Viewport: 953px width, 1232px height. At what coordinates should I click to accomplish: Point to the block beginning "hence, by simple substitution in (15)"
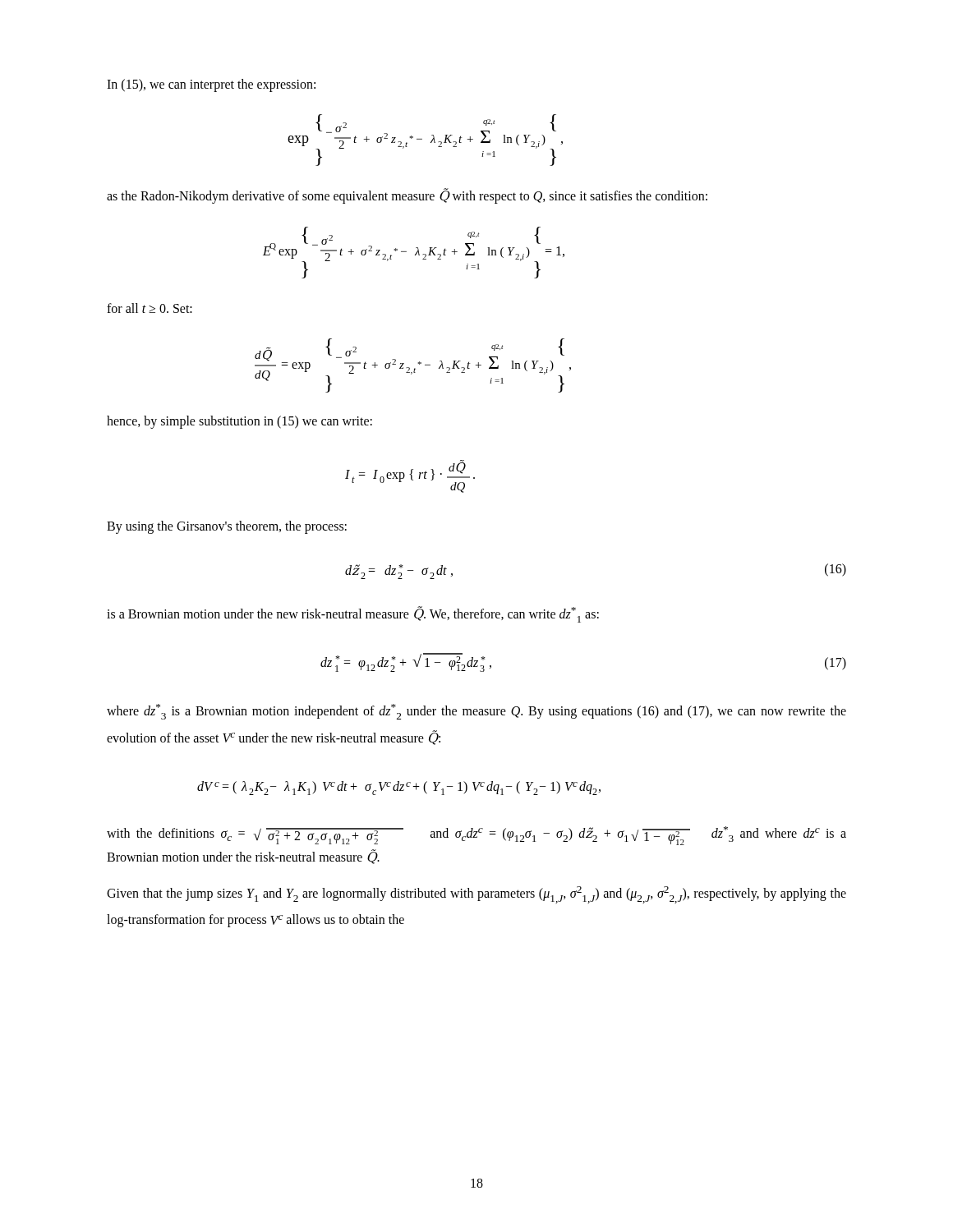(240, 421)
